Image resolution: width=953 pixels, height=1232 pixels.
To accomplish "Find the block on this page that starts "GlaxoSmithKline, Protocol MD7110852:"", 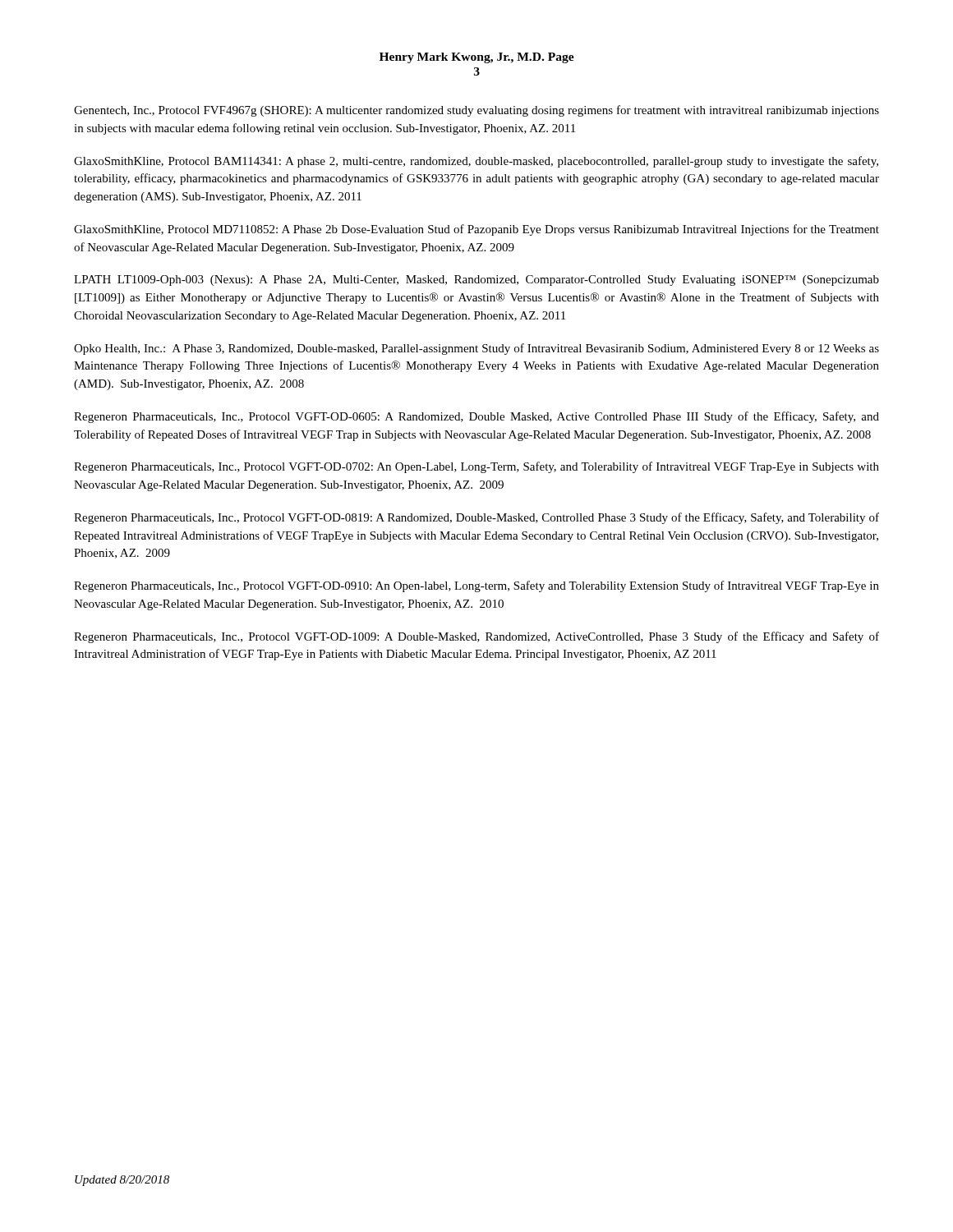I will (476, 238).
